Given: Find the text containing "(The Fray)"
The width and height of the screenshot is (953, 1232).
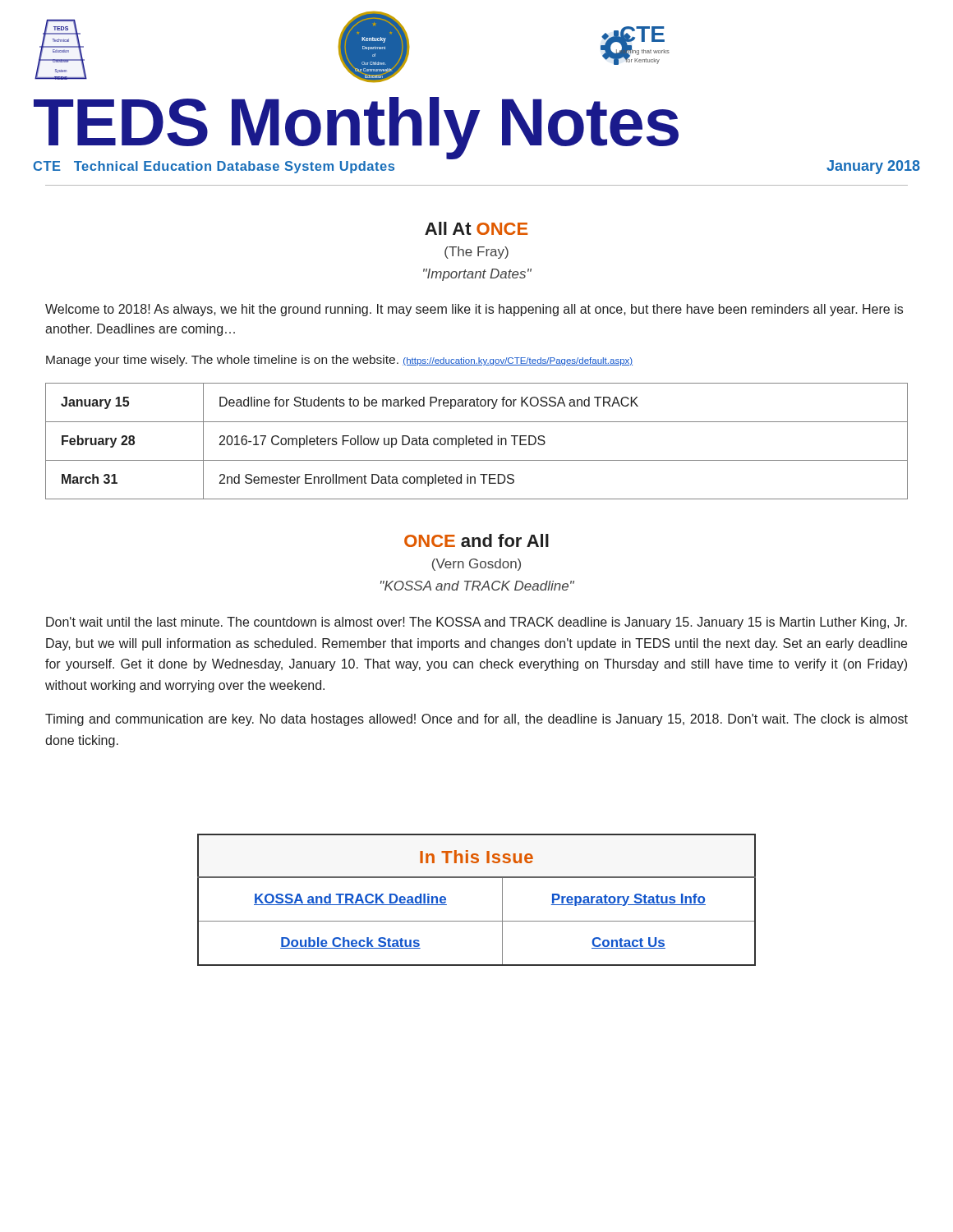Looking at the screenshot, I should 476,252.
